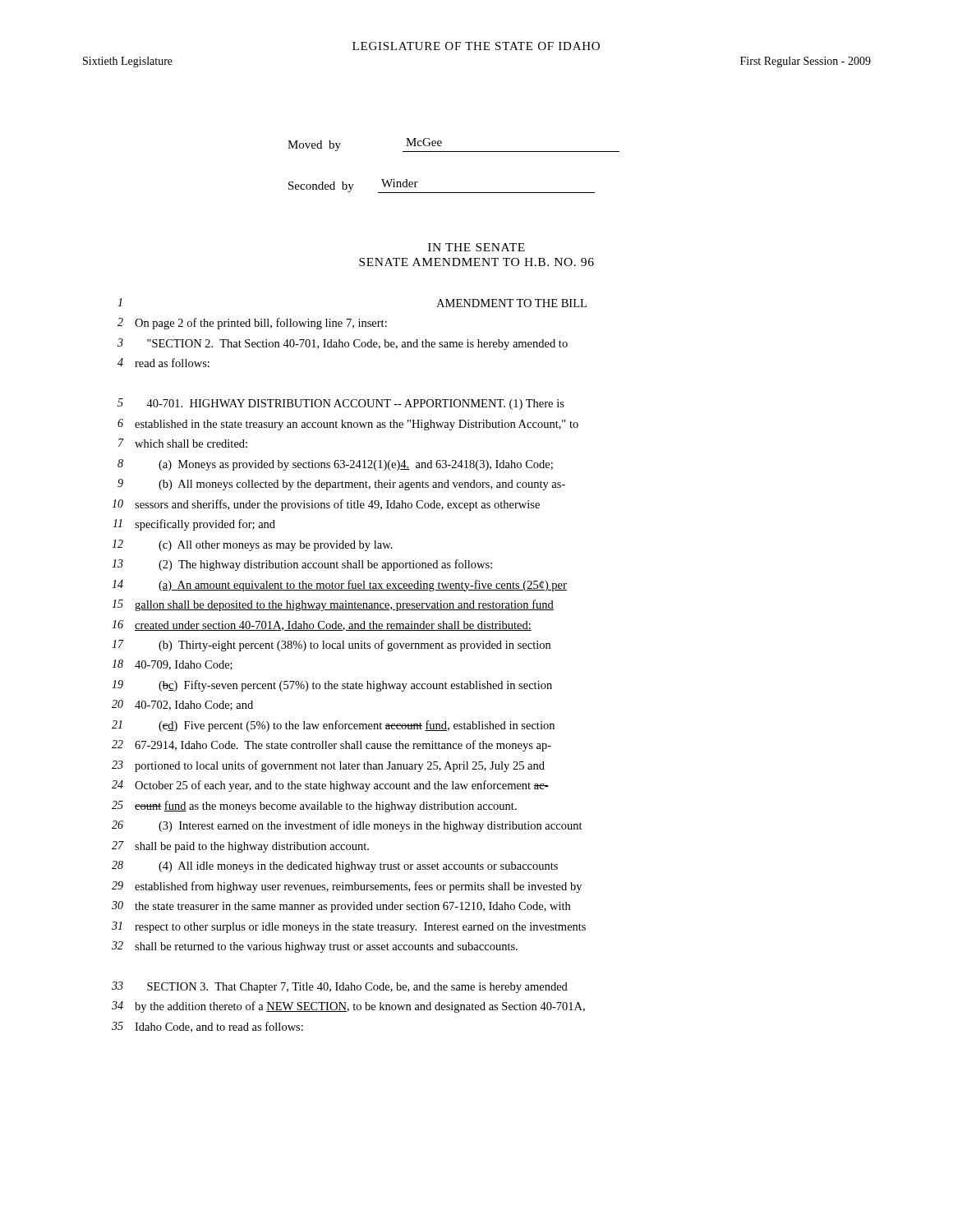Viewport: 953px width, 1232px height.
Task: Point to the block beginning "24 October 25 of"
Action: [485, 786]
